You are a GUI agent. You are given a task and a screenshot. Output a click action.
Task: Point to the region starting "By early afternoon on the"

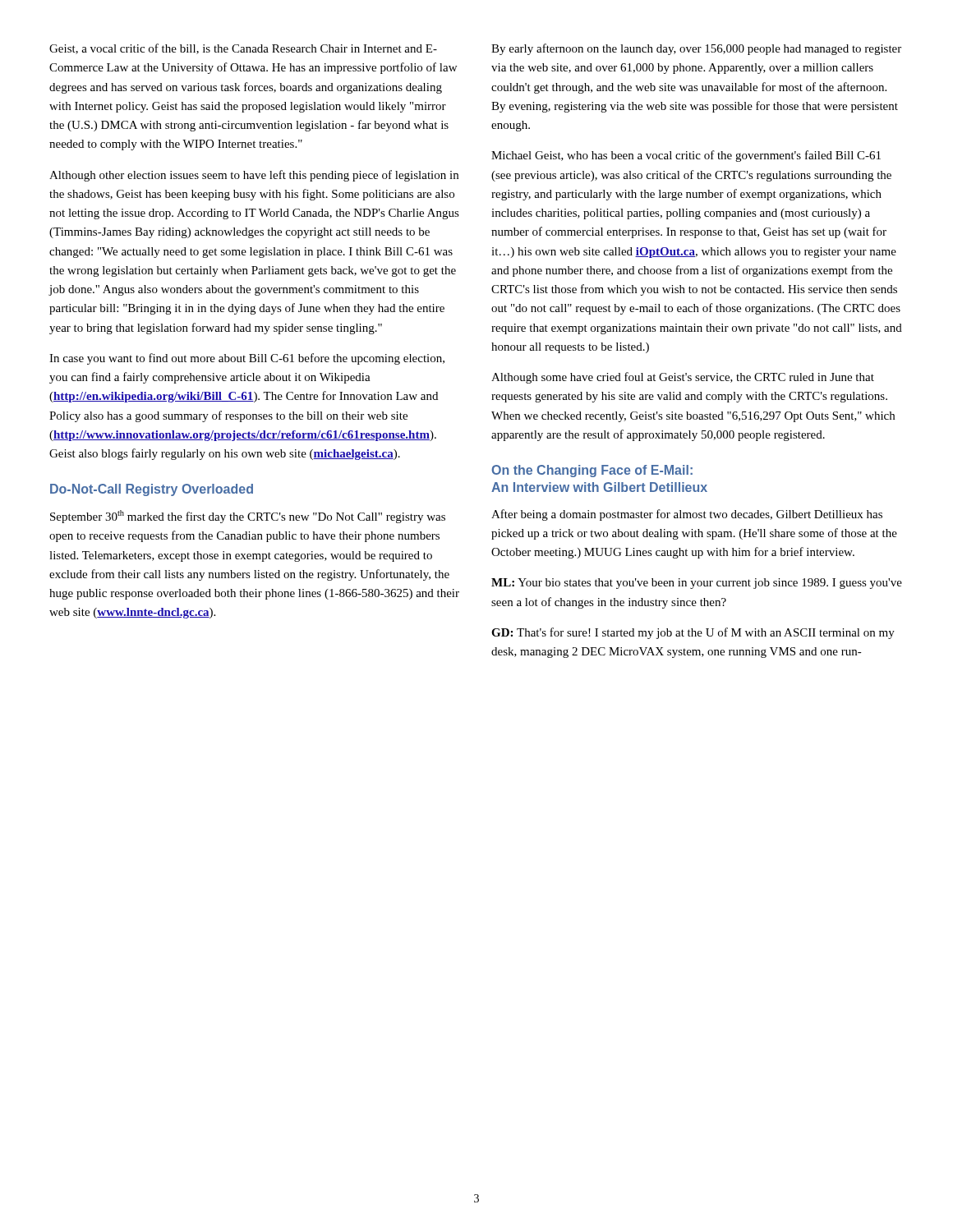click(698, 87)
